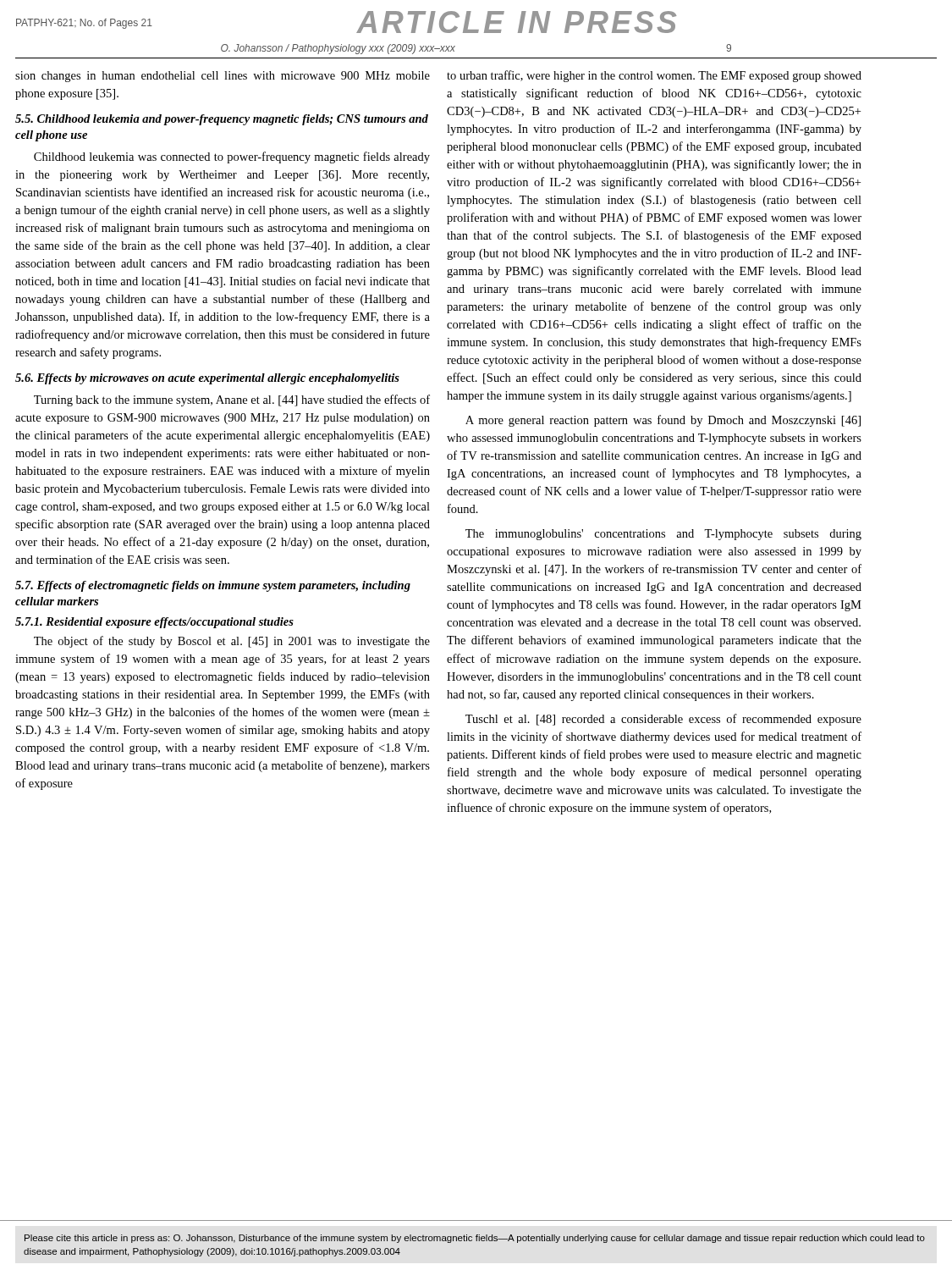The width and height of the screenshot is (952, 1270).
Task: Find the region starting "Turning back to the immune system, Anane"
Action: (223, 479)
